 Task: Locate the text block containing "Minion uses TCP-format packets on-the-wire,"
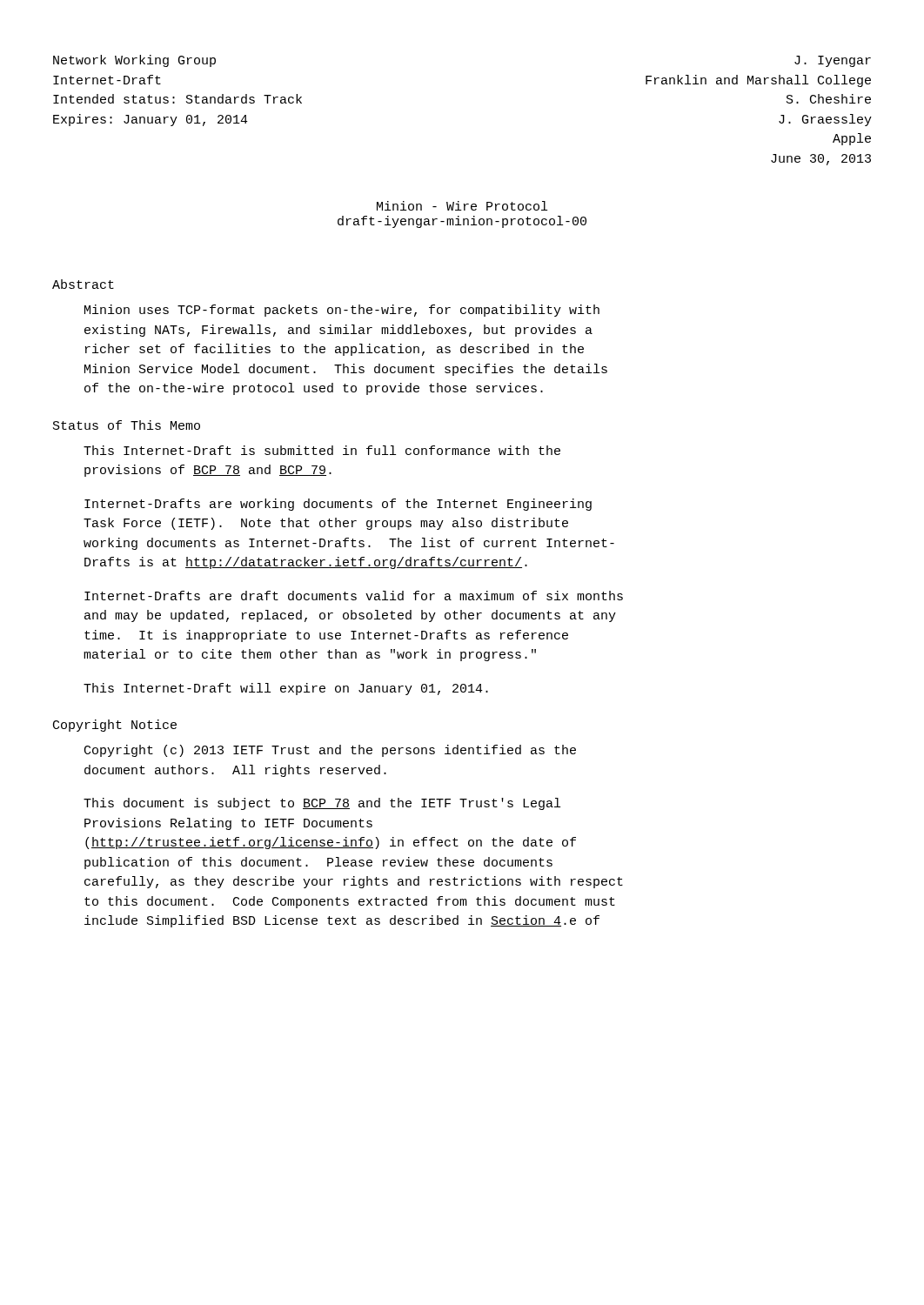pyautogui.click(x=346, y=350)
